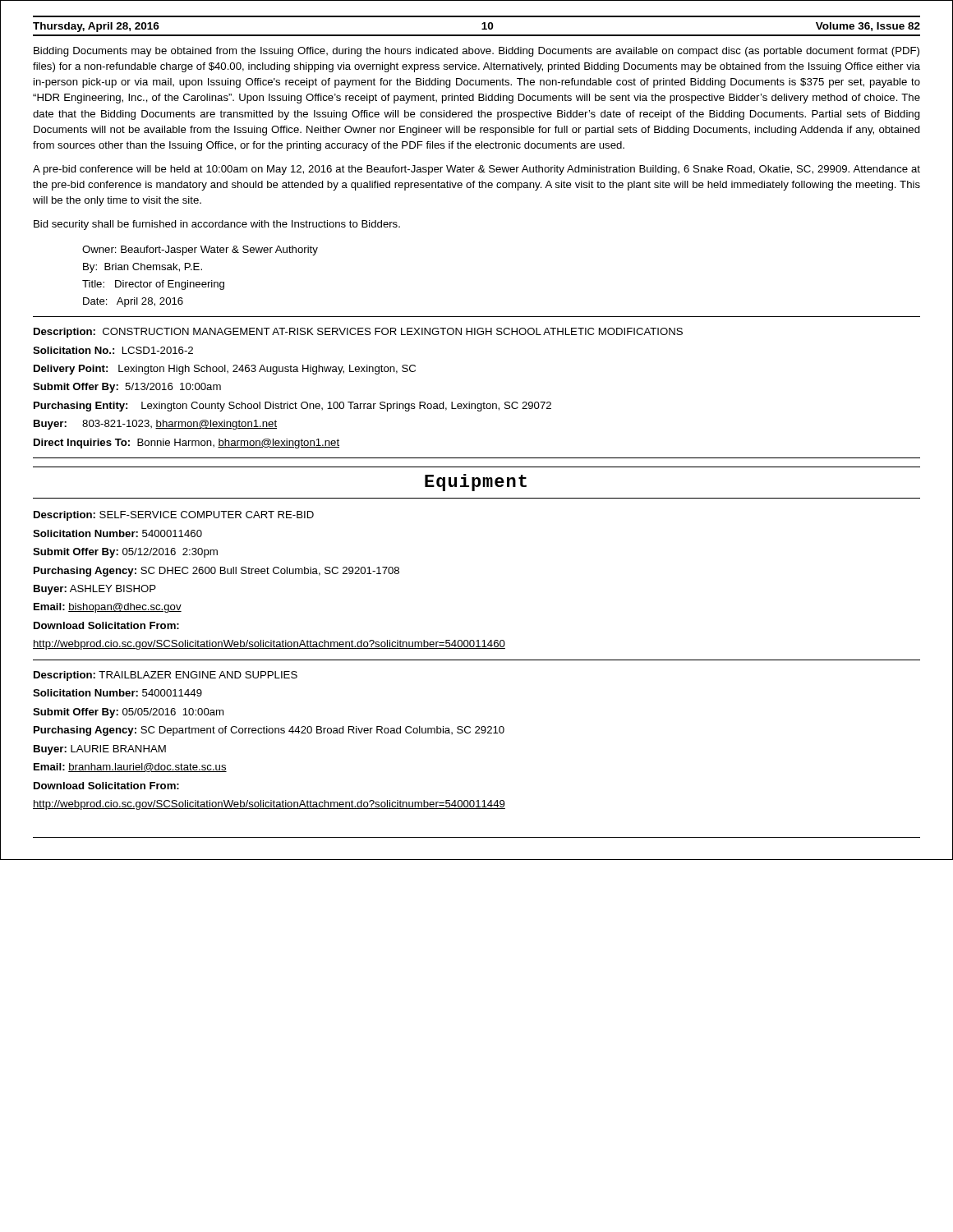Locate the block of text that opens with "A pre-bid conference will"

click(476, 184)
